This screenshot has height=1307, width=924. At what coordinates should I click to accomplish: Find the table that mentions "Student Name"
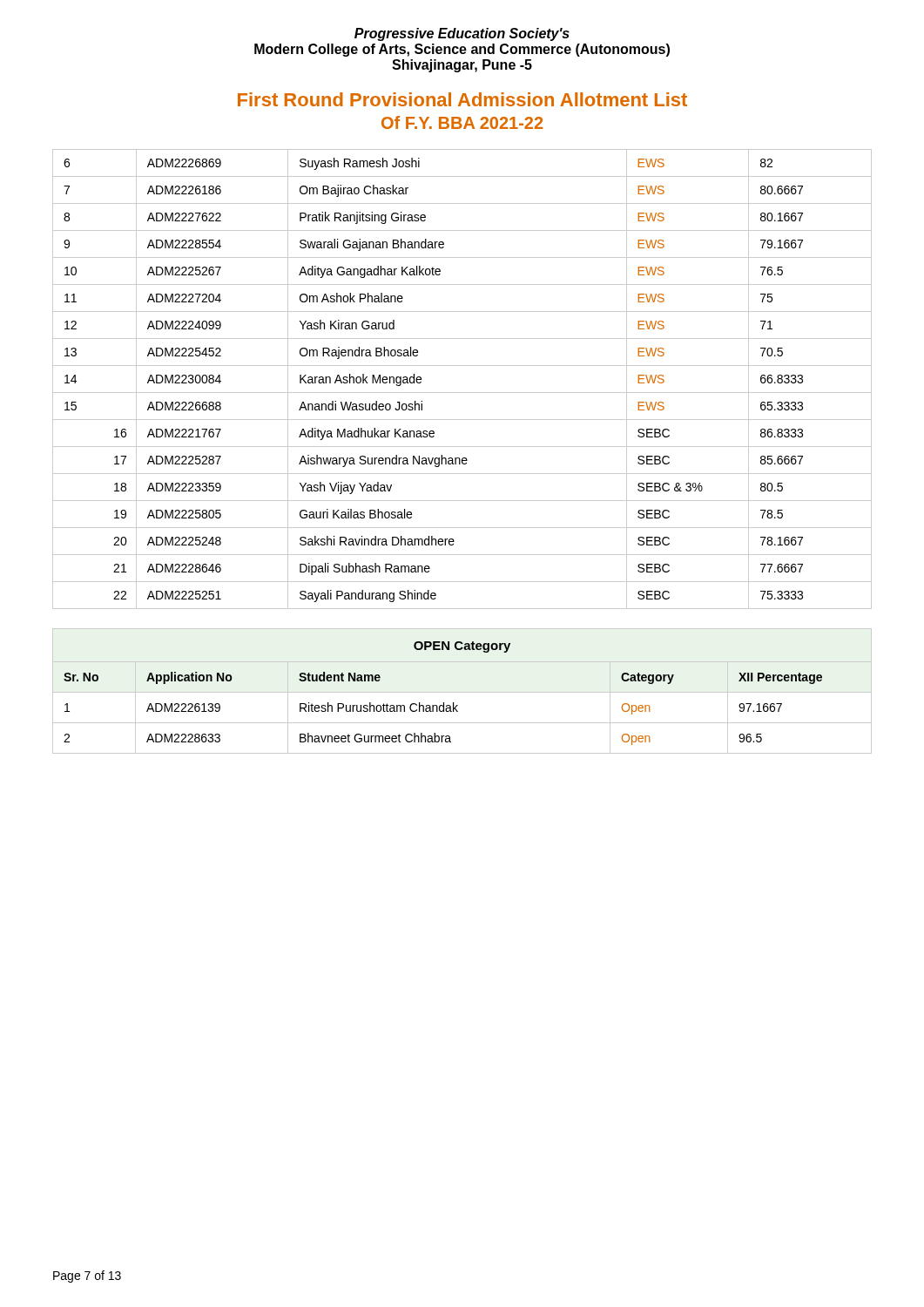(x=462, y=691)
